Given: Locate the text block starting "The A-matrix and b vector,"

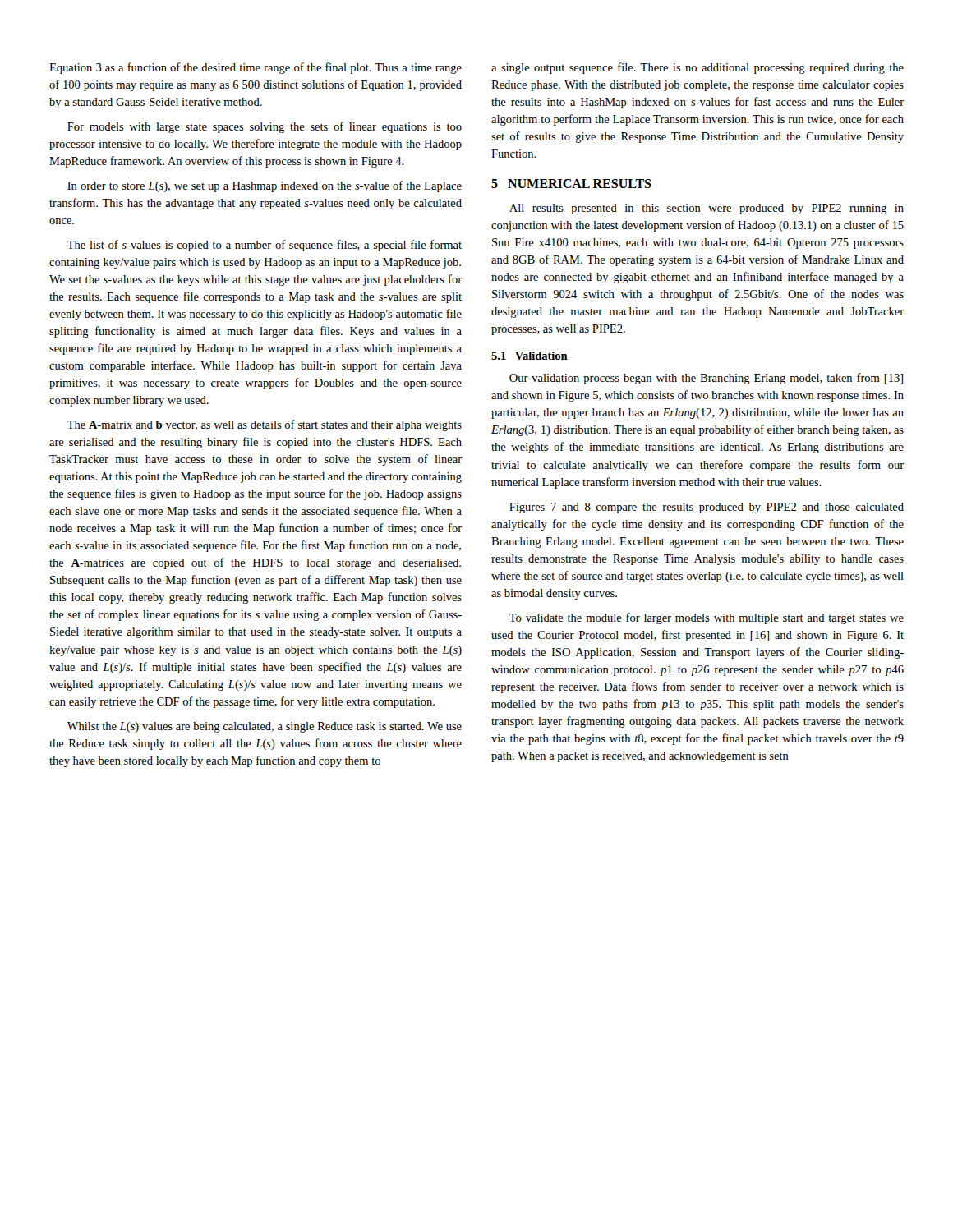Looking at the screenshot, I should pos(255,563).
